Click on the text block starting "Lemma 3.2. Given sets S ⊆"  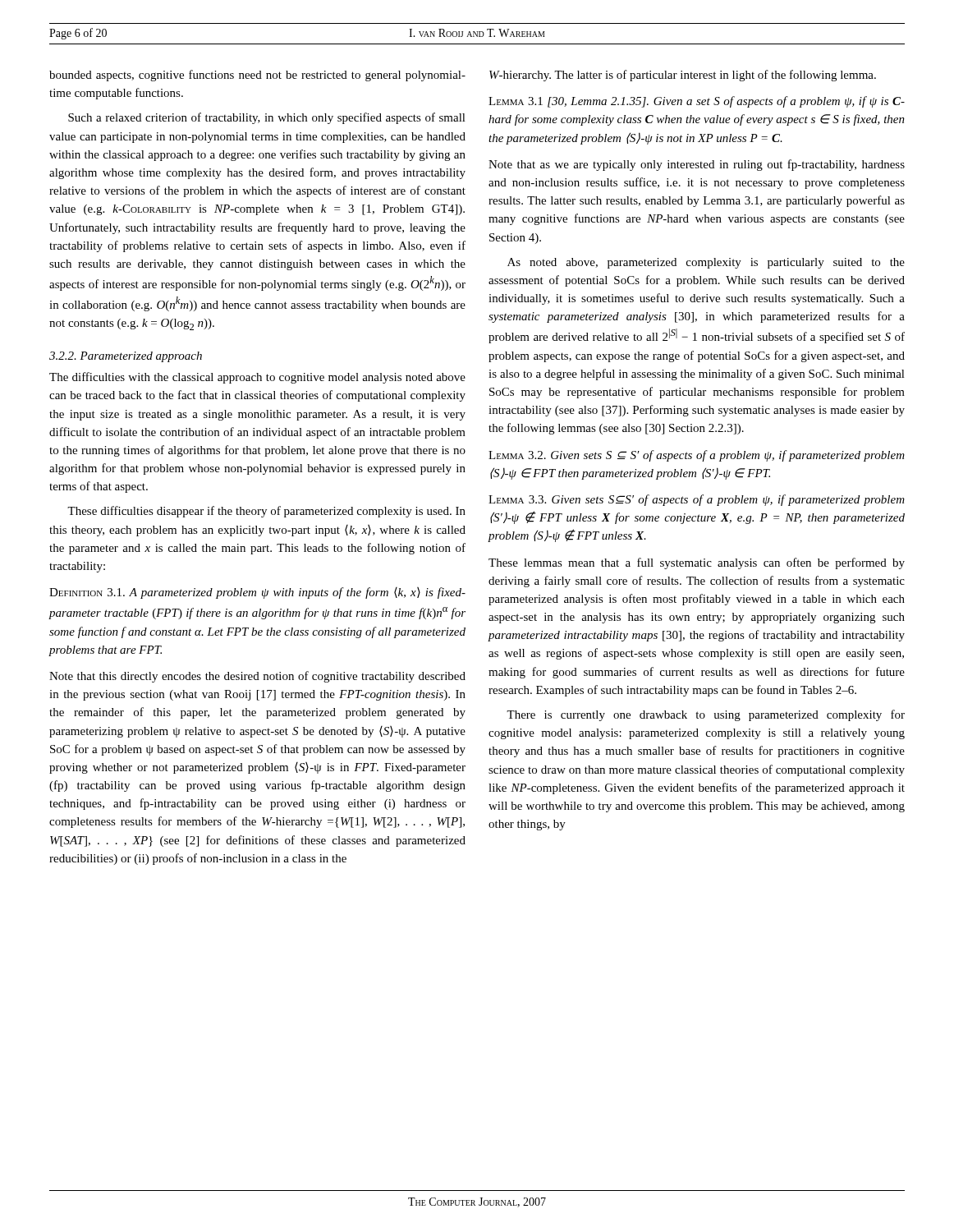697,464
